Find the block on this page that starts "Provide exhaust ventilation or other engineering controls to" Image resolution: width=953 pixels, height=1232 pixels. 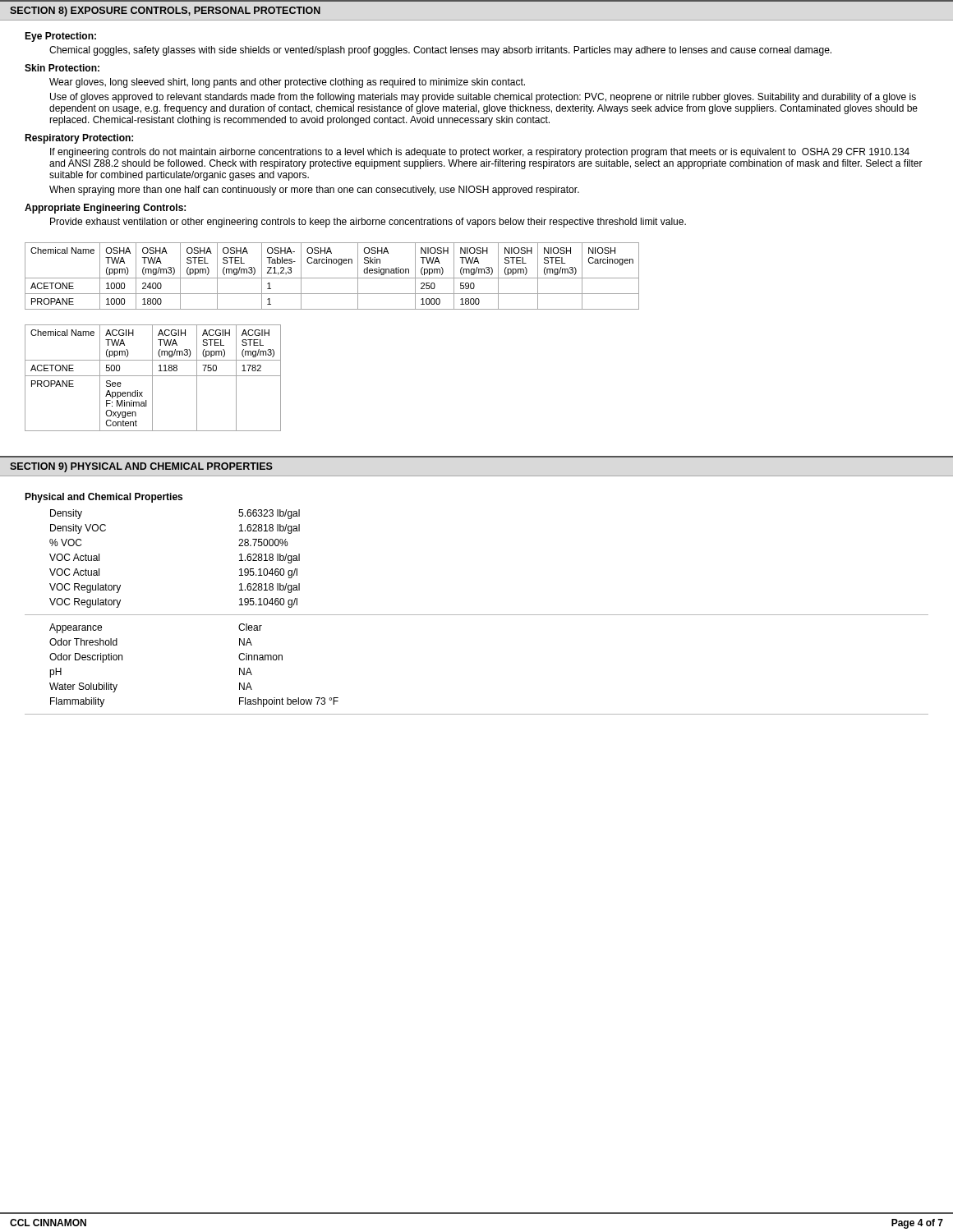point(368,222)
